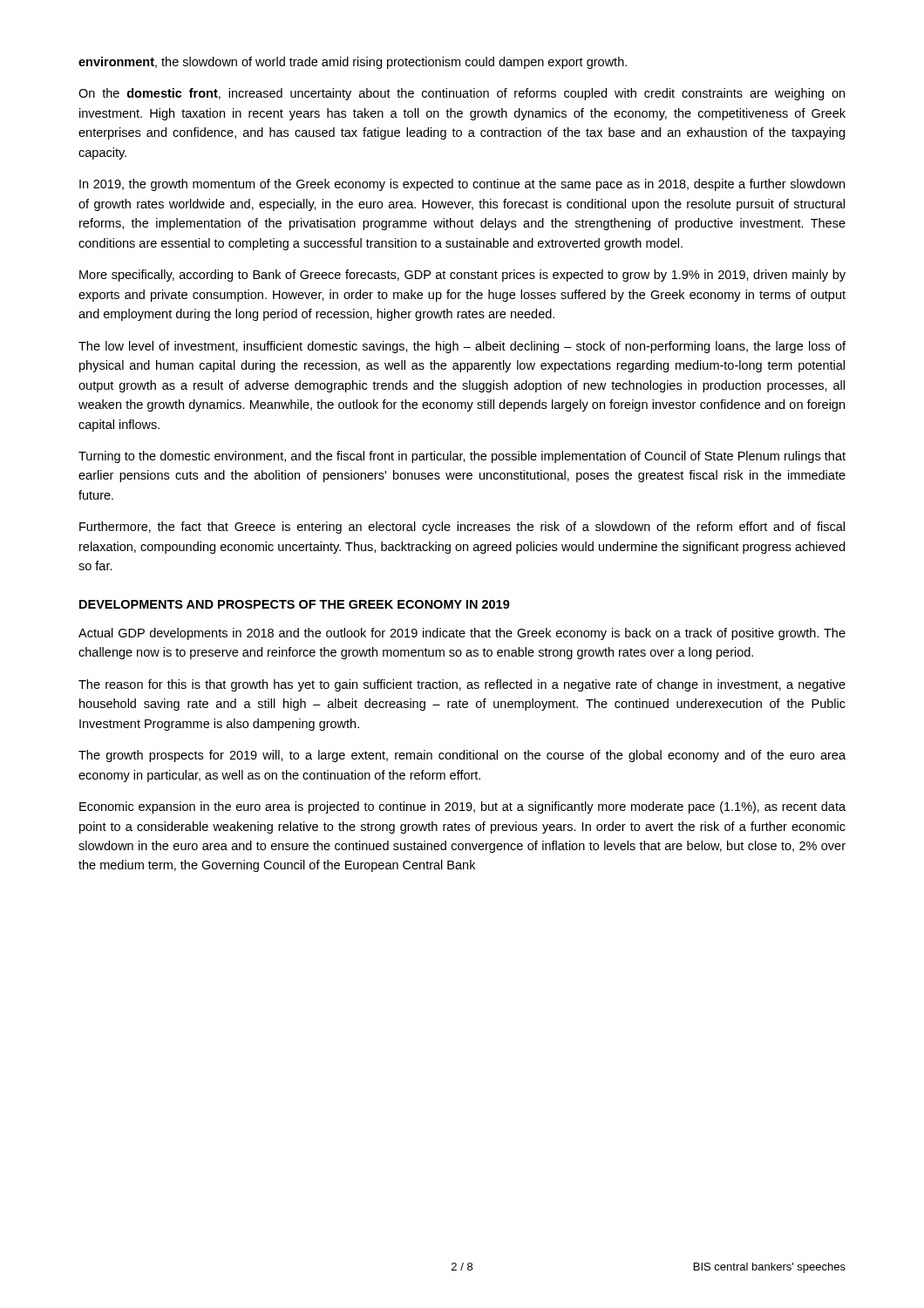Navigate to the region starting "The growth prospects"
Screen dimensions: 1308x924
coord(462,765)
